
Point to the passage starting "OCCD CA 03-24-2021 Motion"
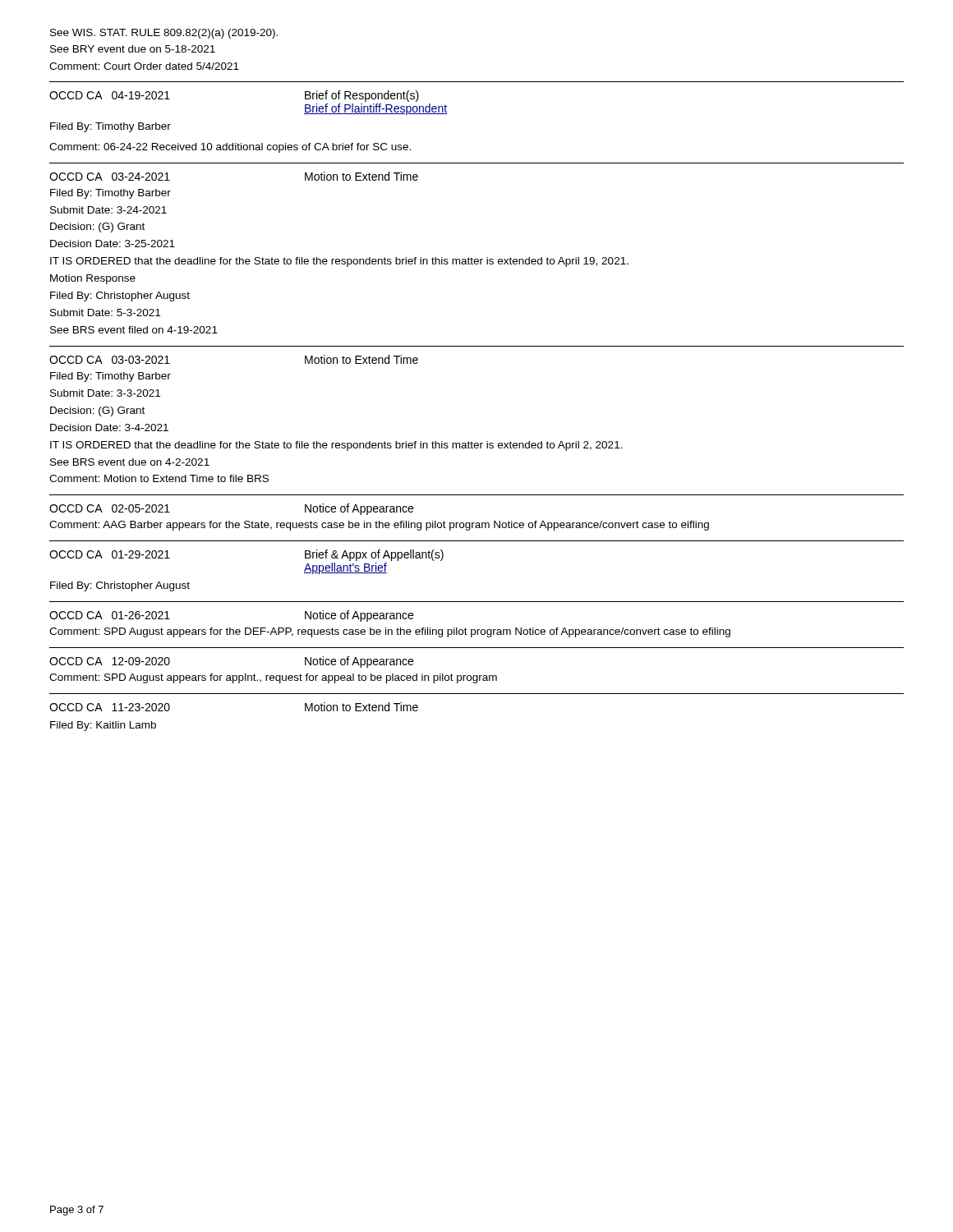[x=476, y=254]
